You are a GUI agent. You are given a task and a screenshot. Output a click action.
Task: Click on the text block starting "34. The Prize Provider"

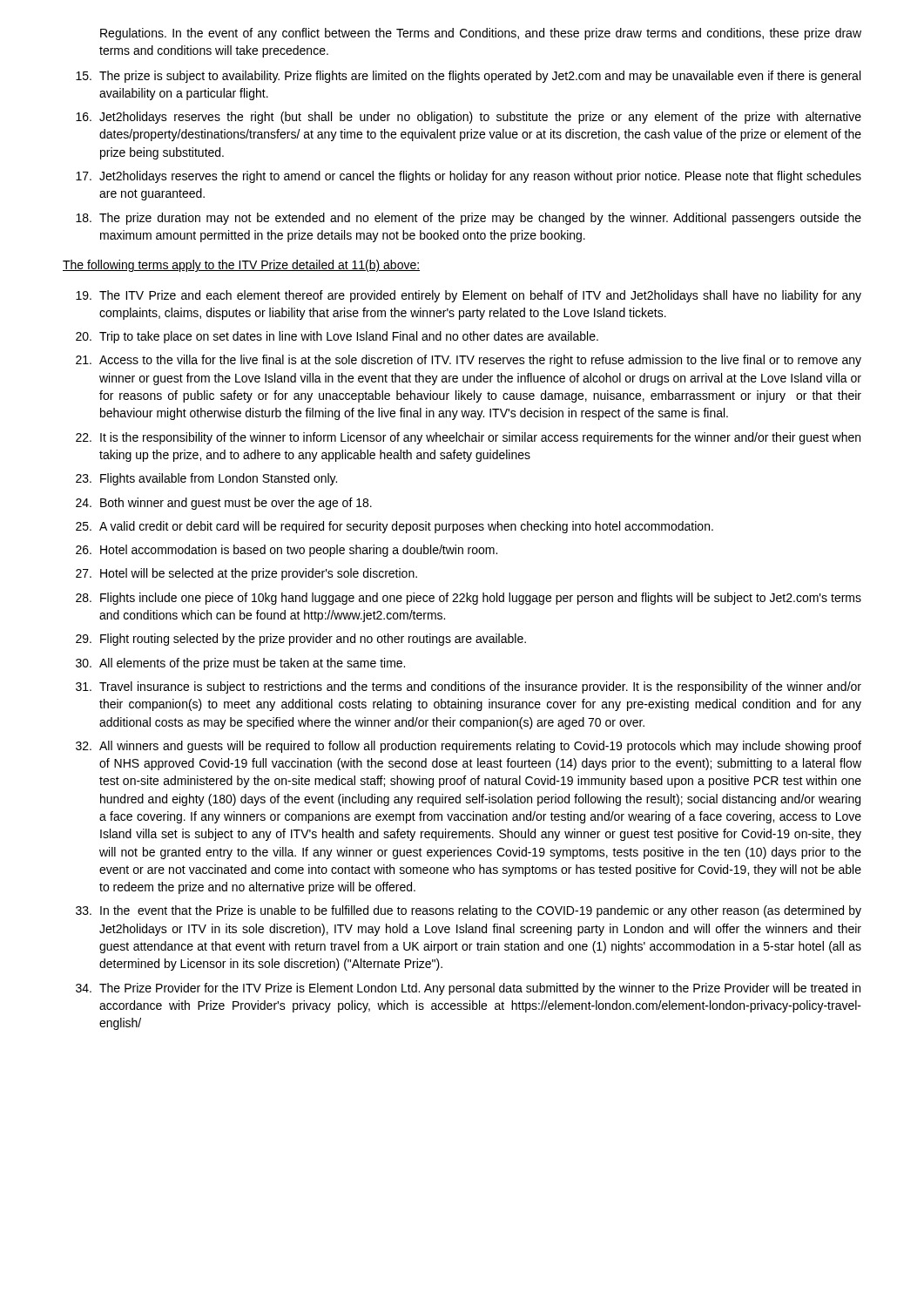click(x=462, y=1006)
